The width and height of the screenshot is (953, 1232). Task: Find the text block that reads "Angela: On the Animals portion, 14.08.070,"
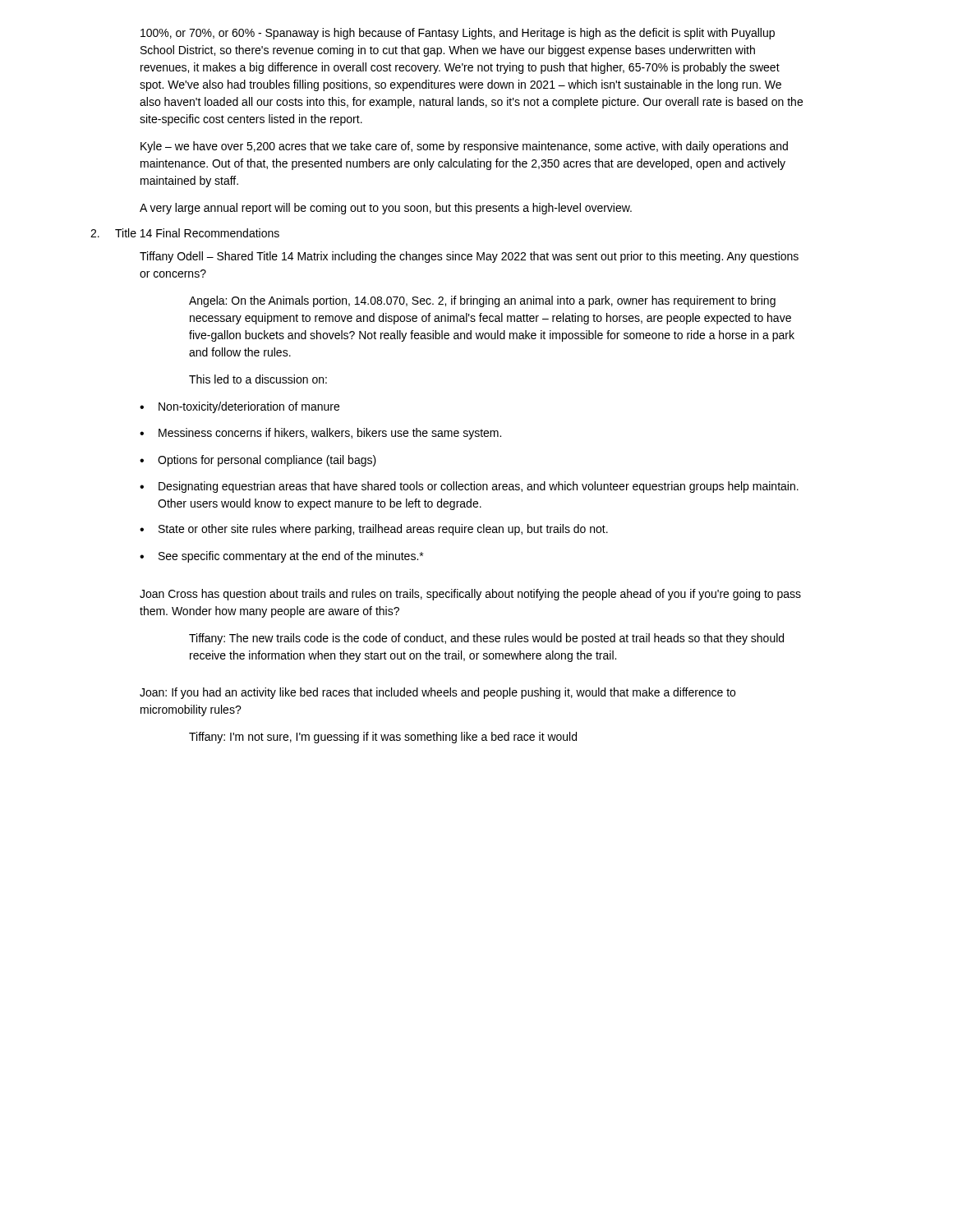[x=492, y=326]
